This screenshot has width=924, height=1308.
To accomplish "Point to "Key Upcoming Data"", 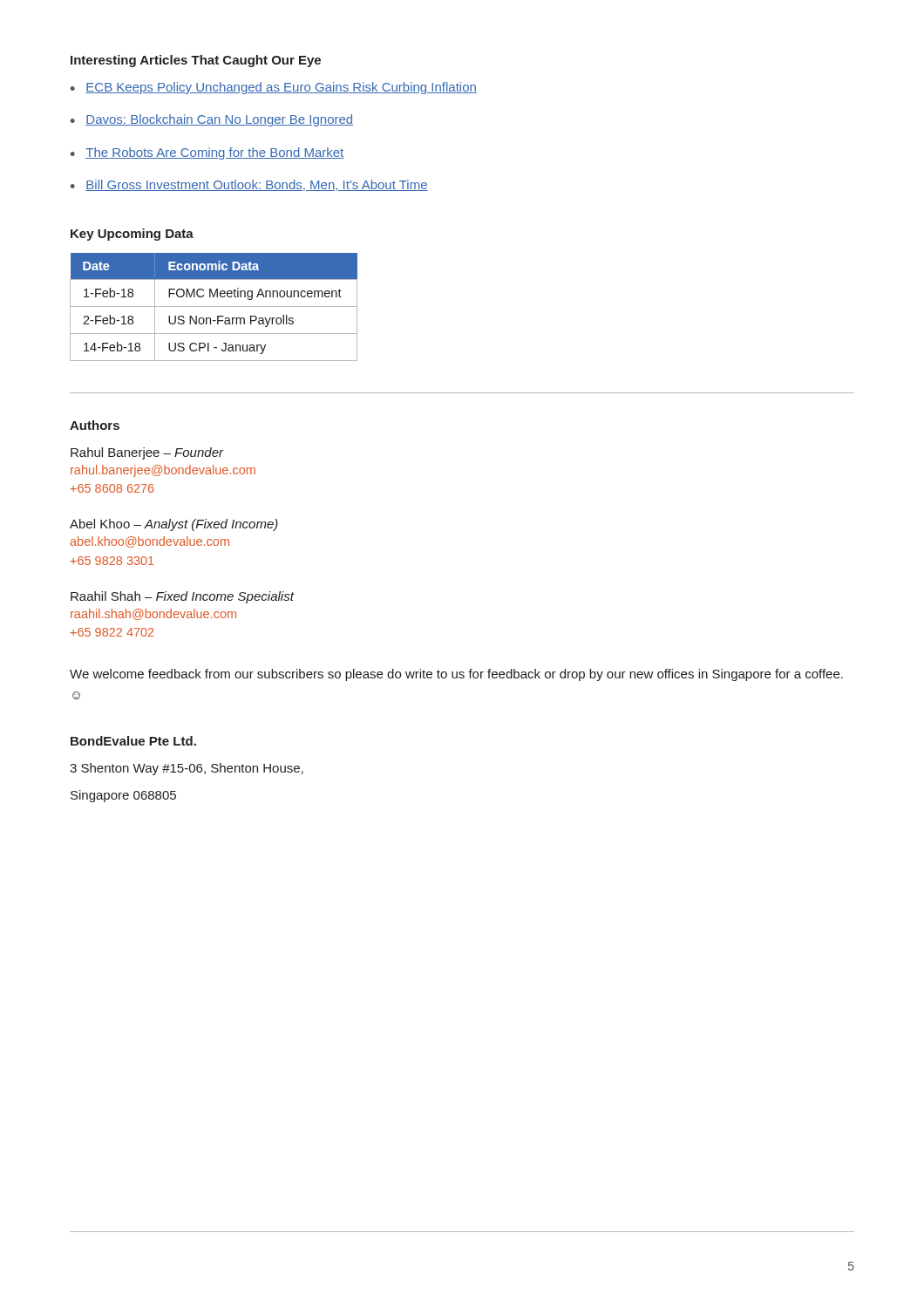I will pos(132,233).
